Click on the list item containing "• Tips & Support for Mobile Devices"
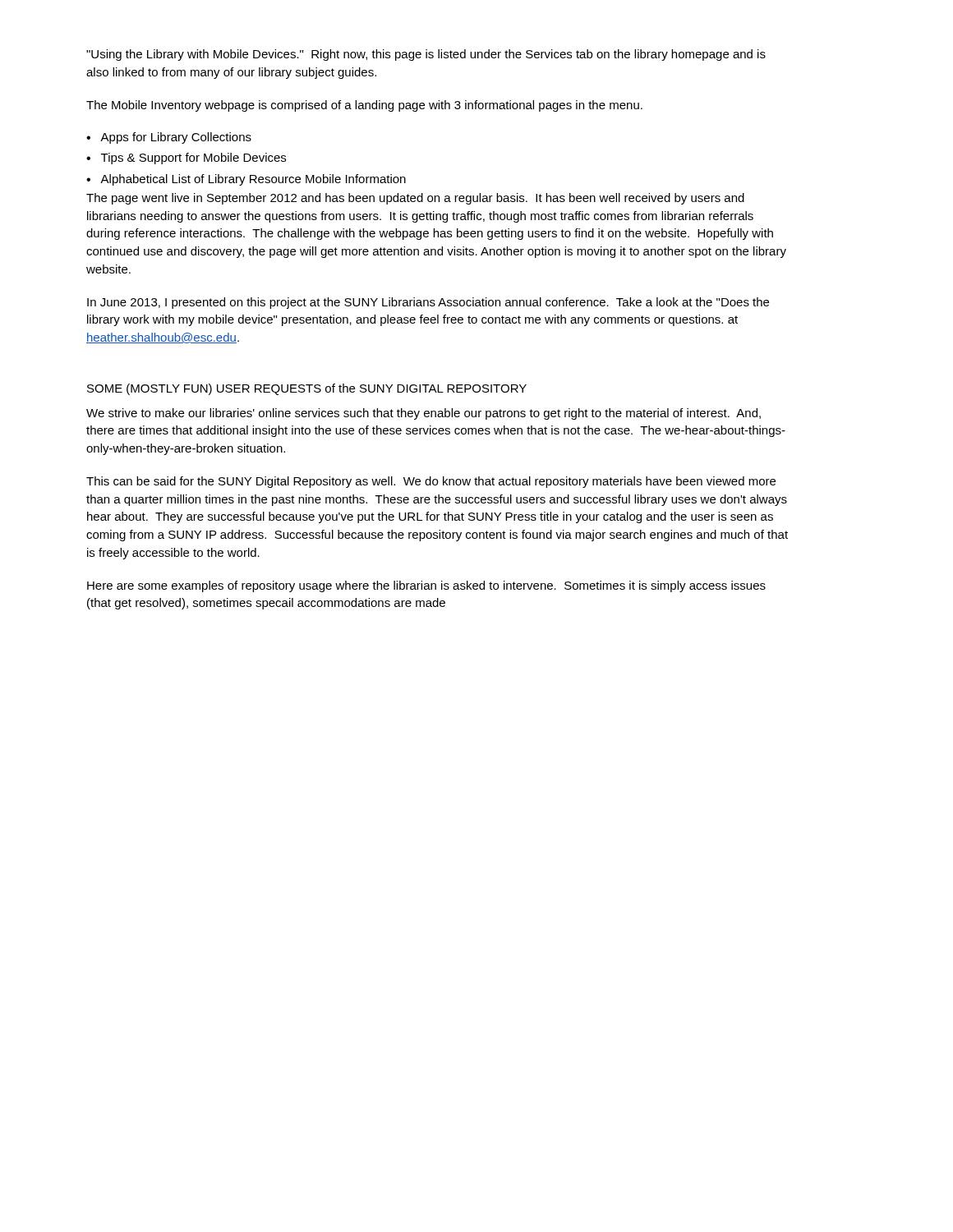Viewport: 953px width, 1232px height. click(186, 159)
